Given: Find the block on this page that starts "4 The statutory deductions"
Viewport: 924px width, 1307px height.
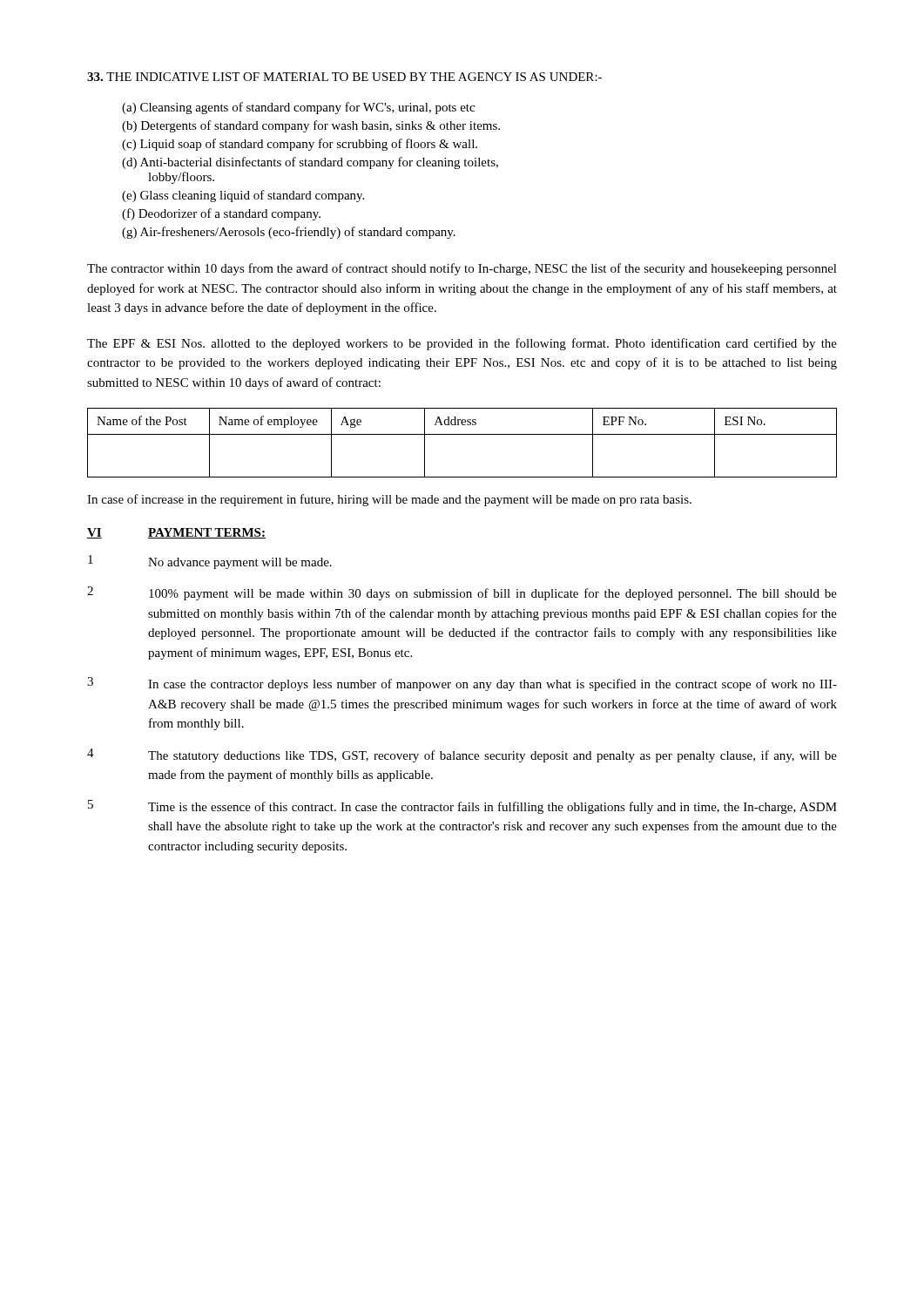Looking at the screenshot, I should [x=462, y=765].
